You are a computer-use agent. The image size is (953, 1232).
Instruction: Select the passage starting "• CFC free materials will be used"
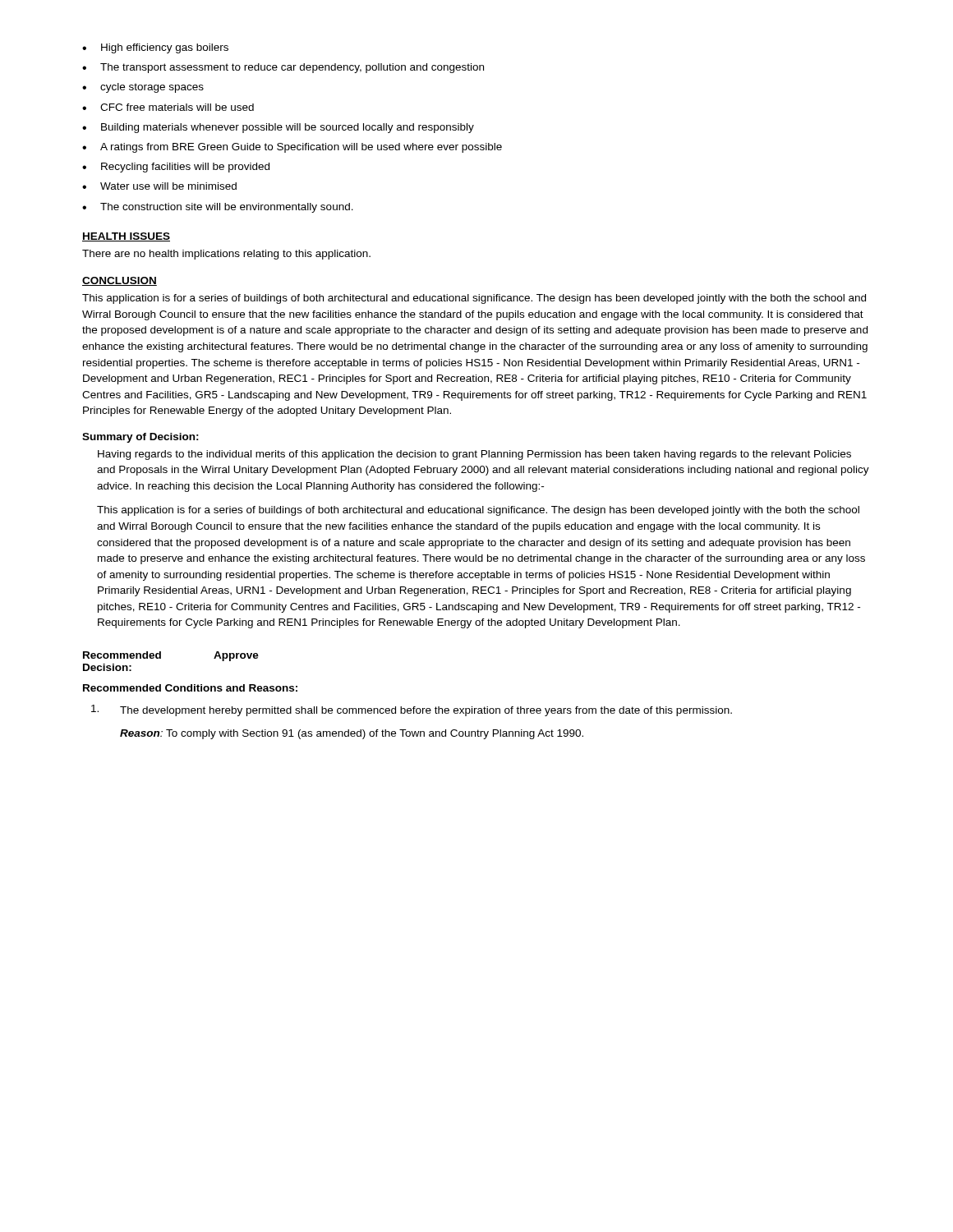168,107
